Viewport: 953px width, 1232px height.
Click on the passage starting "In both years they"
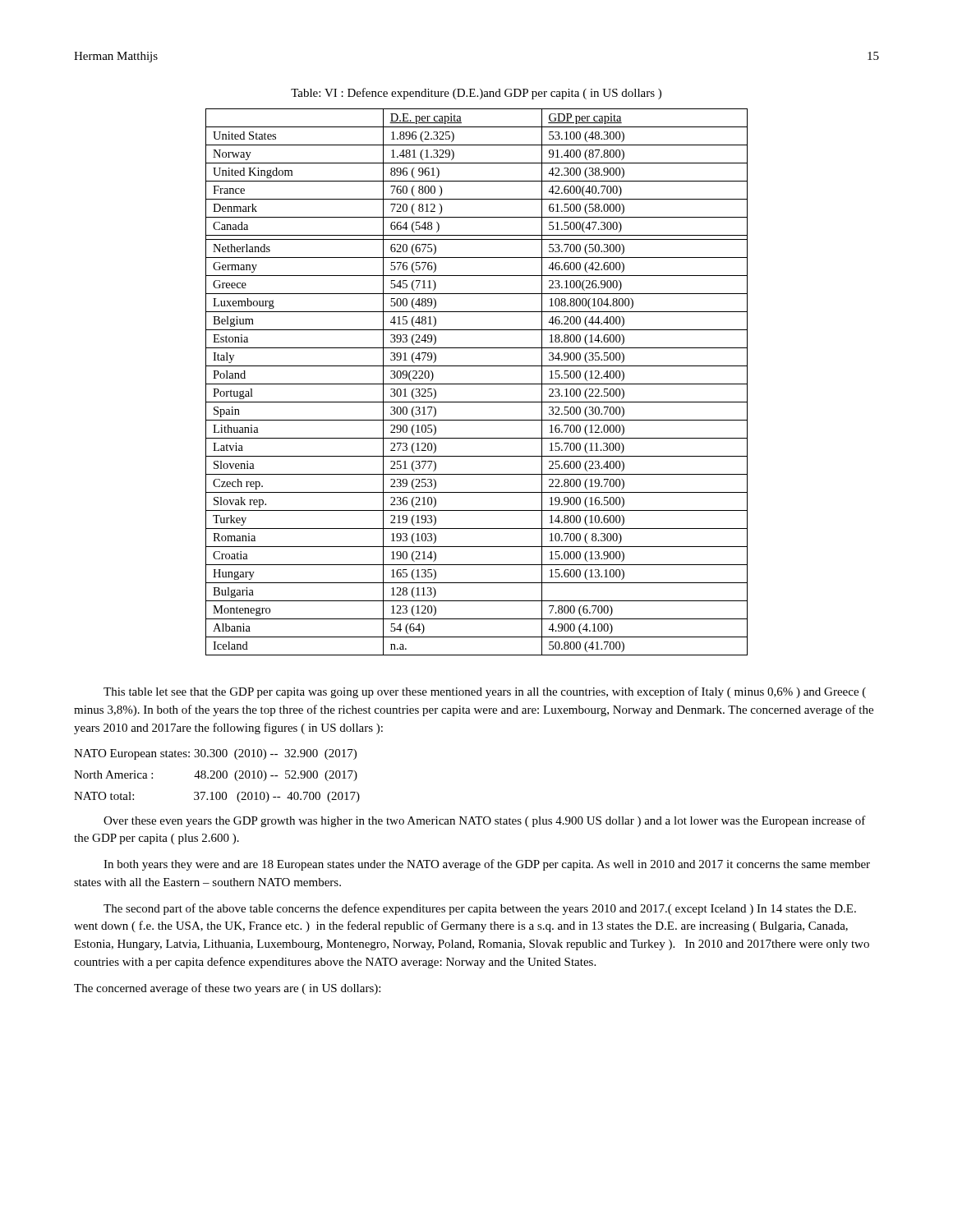tap(472, 873)
